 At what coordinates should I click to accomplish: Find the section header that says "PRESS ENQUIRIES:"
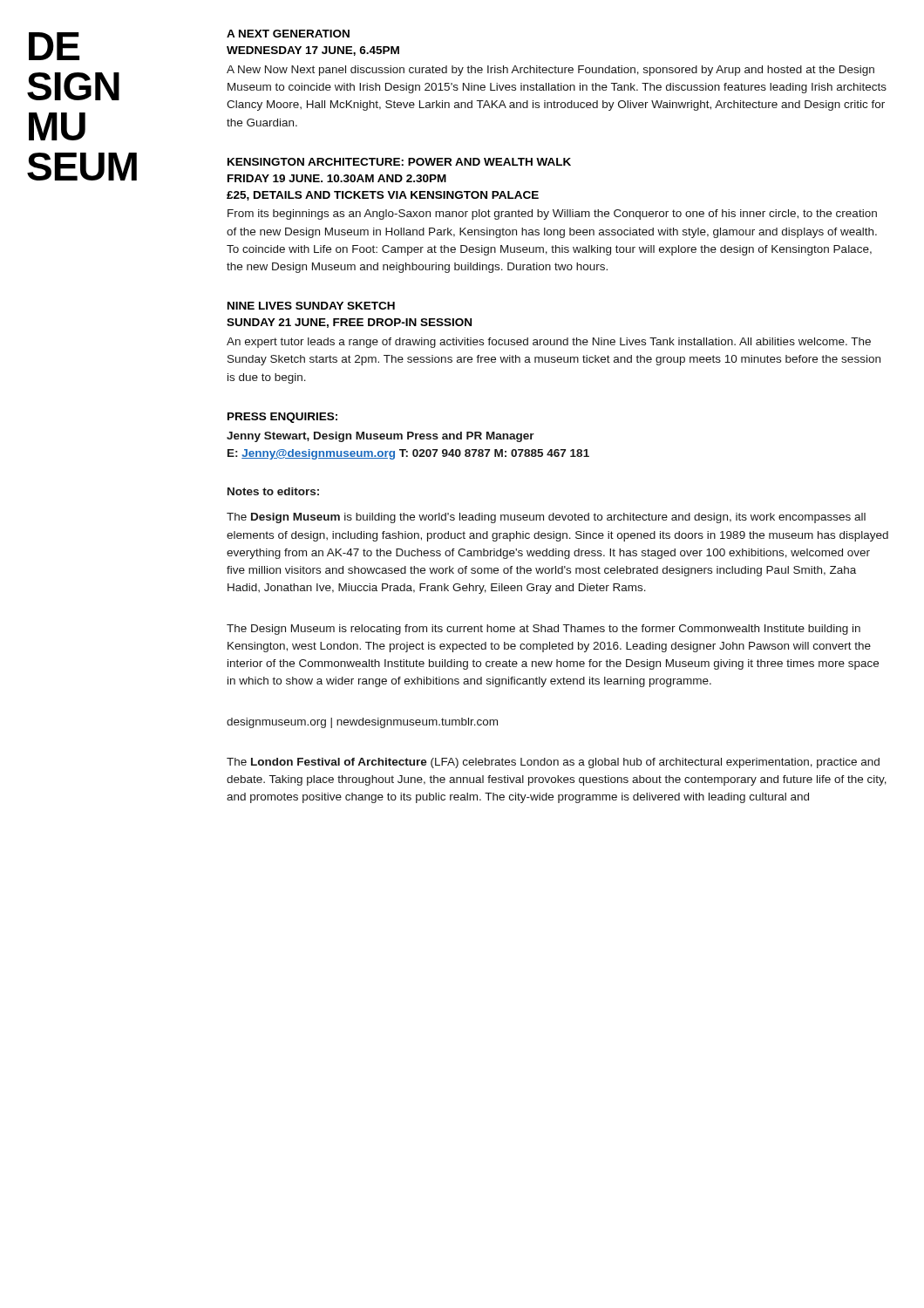tap(283, 416)
